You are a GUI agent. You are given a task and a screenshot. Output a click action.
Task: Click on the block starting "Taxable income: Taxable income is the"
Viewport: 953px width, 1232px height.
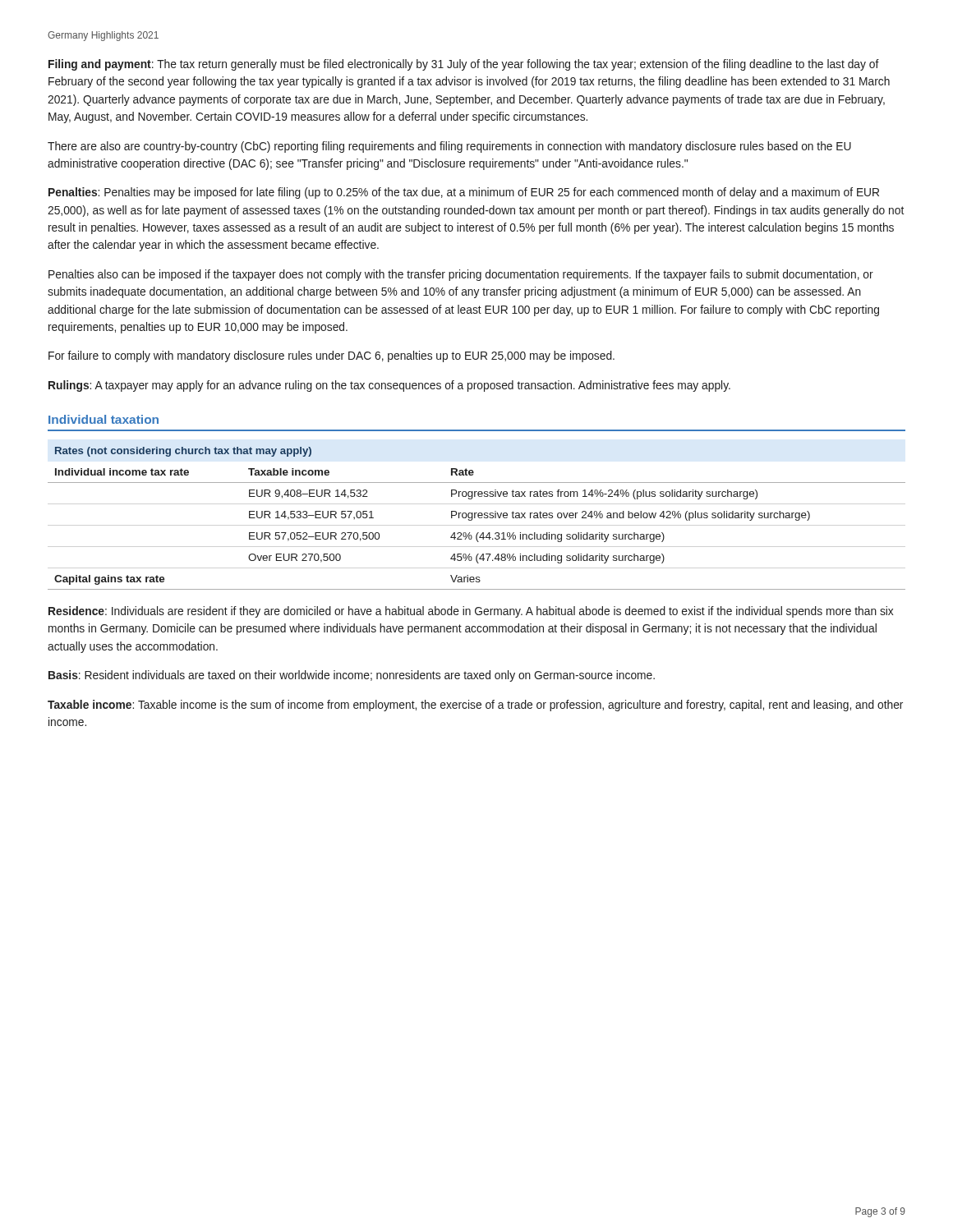coord(475,713)
